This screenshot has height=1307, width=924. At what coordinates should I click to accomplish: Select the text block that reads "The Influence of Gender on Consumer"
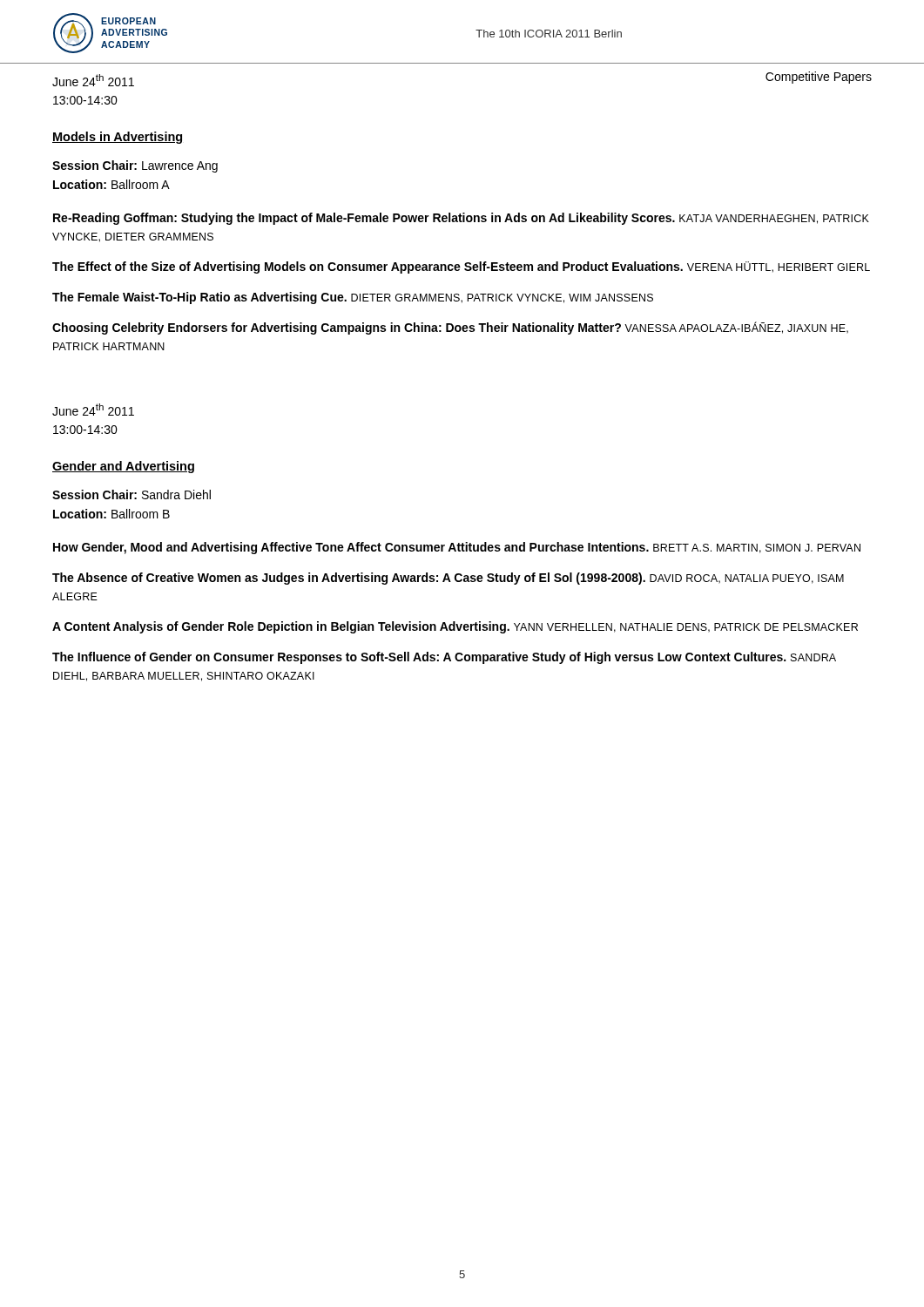coord(444,666)
